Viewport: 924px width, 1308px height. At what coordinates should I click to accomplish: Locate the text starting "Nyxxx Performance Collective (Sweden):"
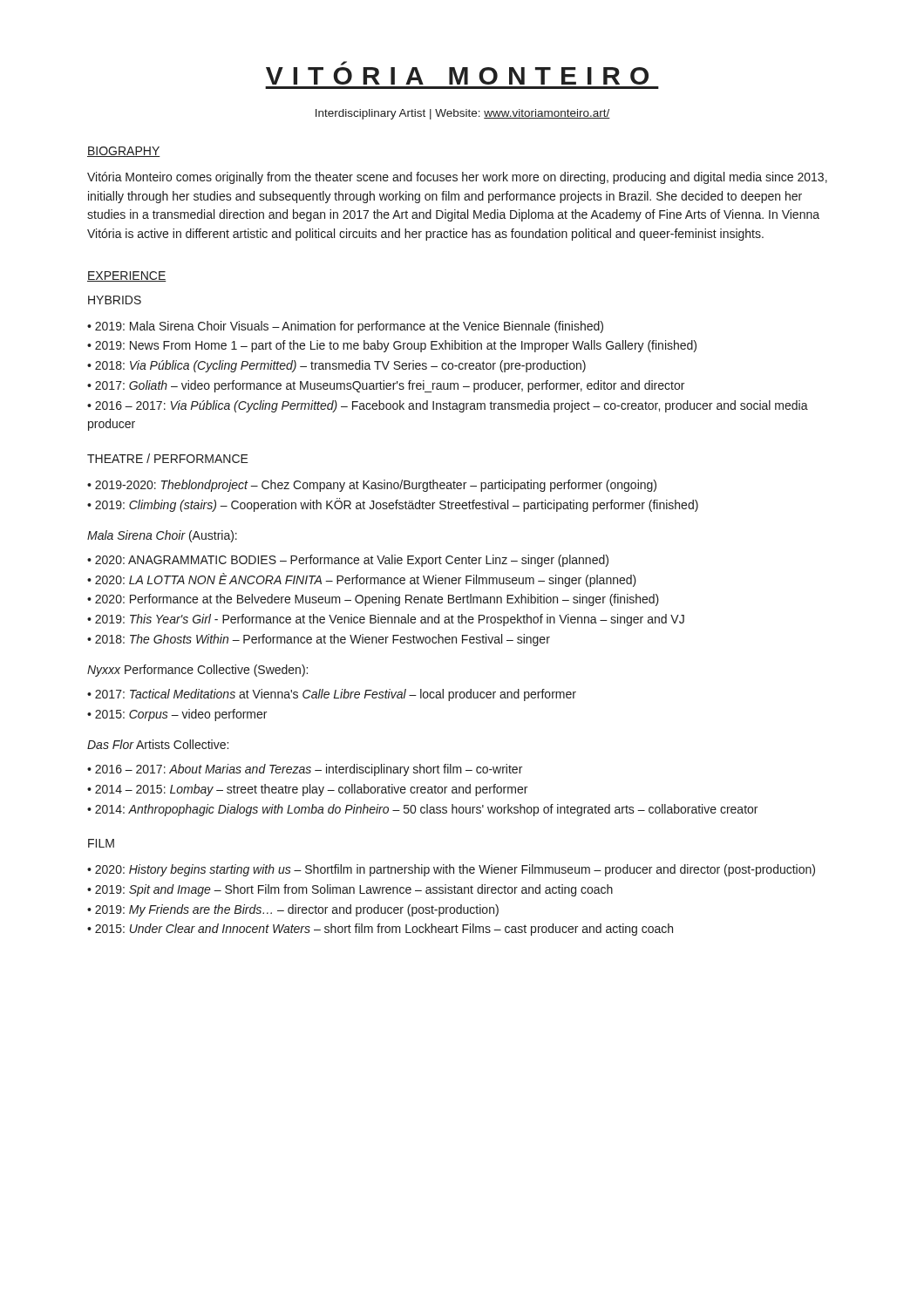click(198, 670)
